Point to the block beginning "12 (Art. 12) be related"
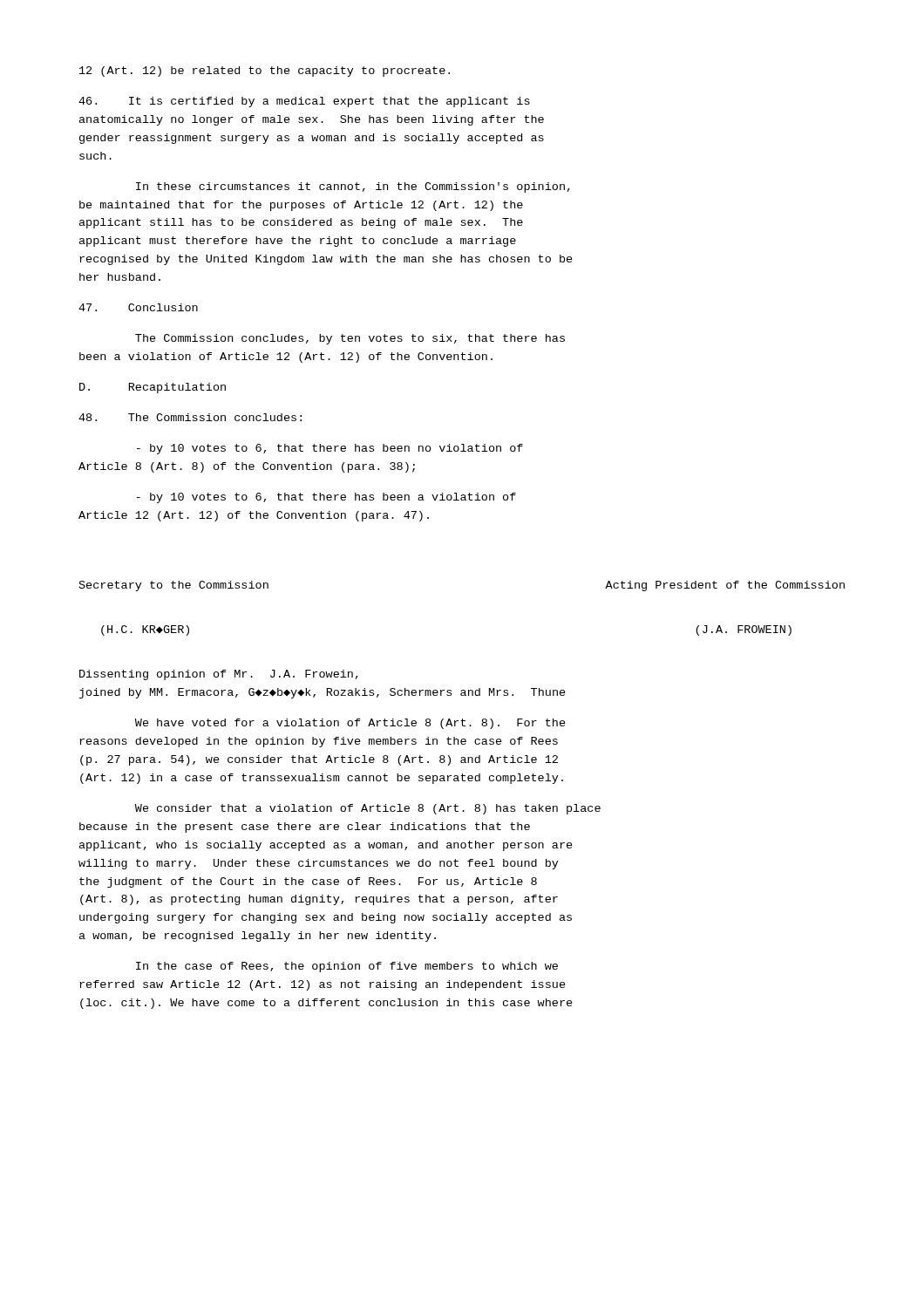Screen dimensions: 1308x924 266,71
